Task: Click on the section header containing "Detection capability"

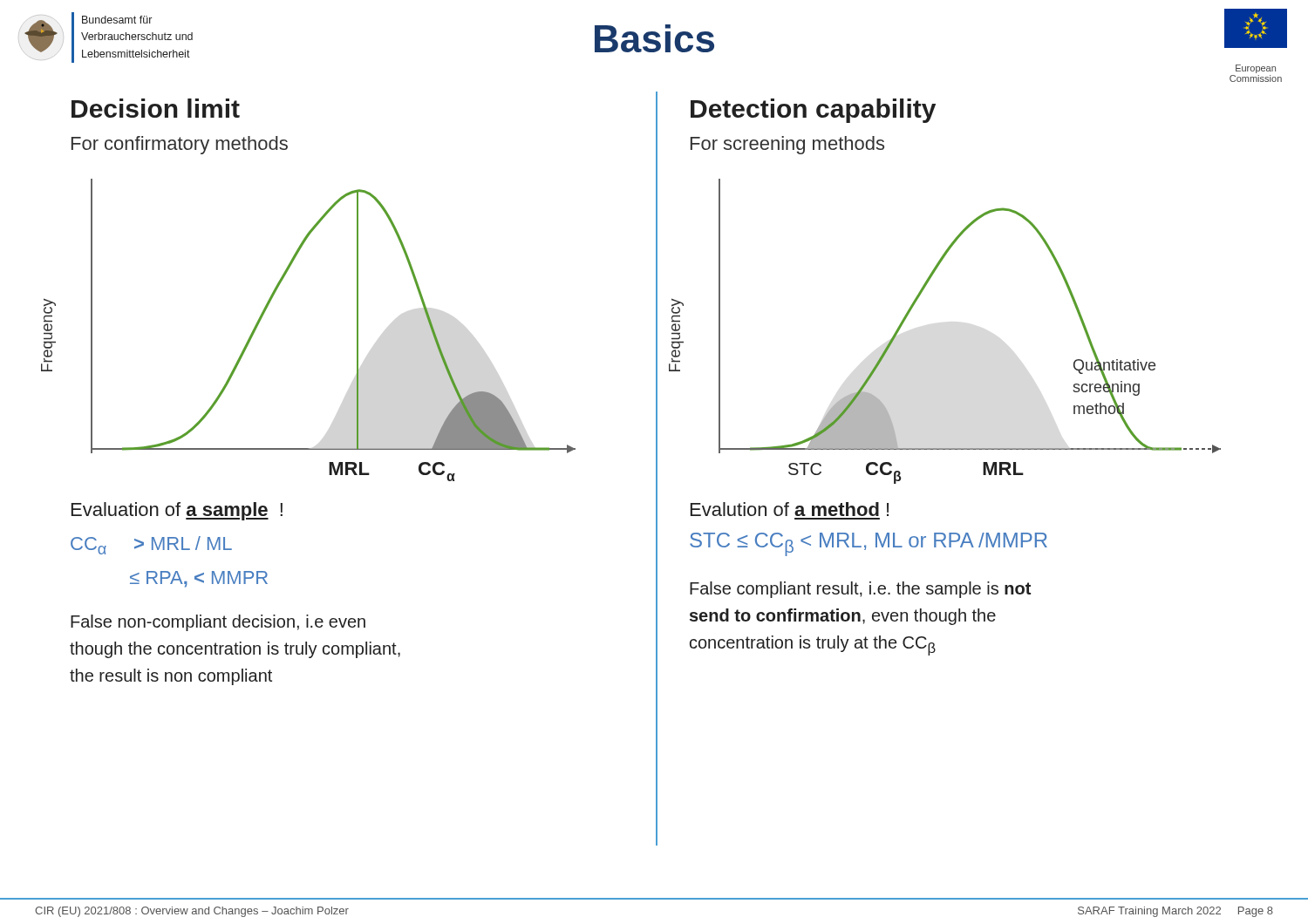Action: pos(812,109)
